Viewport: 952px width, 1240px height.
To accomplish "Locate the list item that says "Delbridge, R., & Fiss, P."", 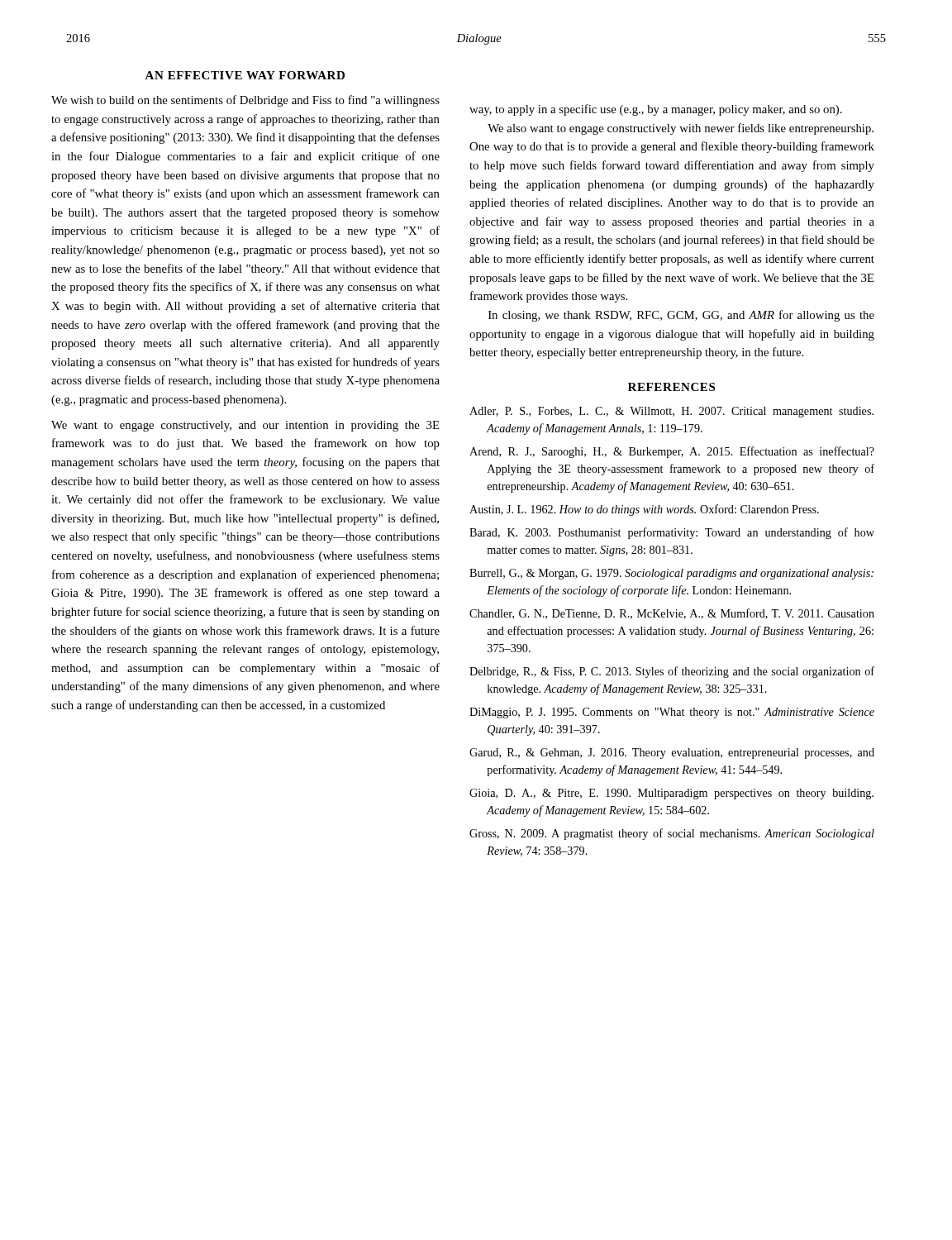I will pyautogui.click(x=672, y=680).
